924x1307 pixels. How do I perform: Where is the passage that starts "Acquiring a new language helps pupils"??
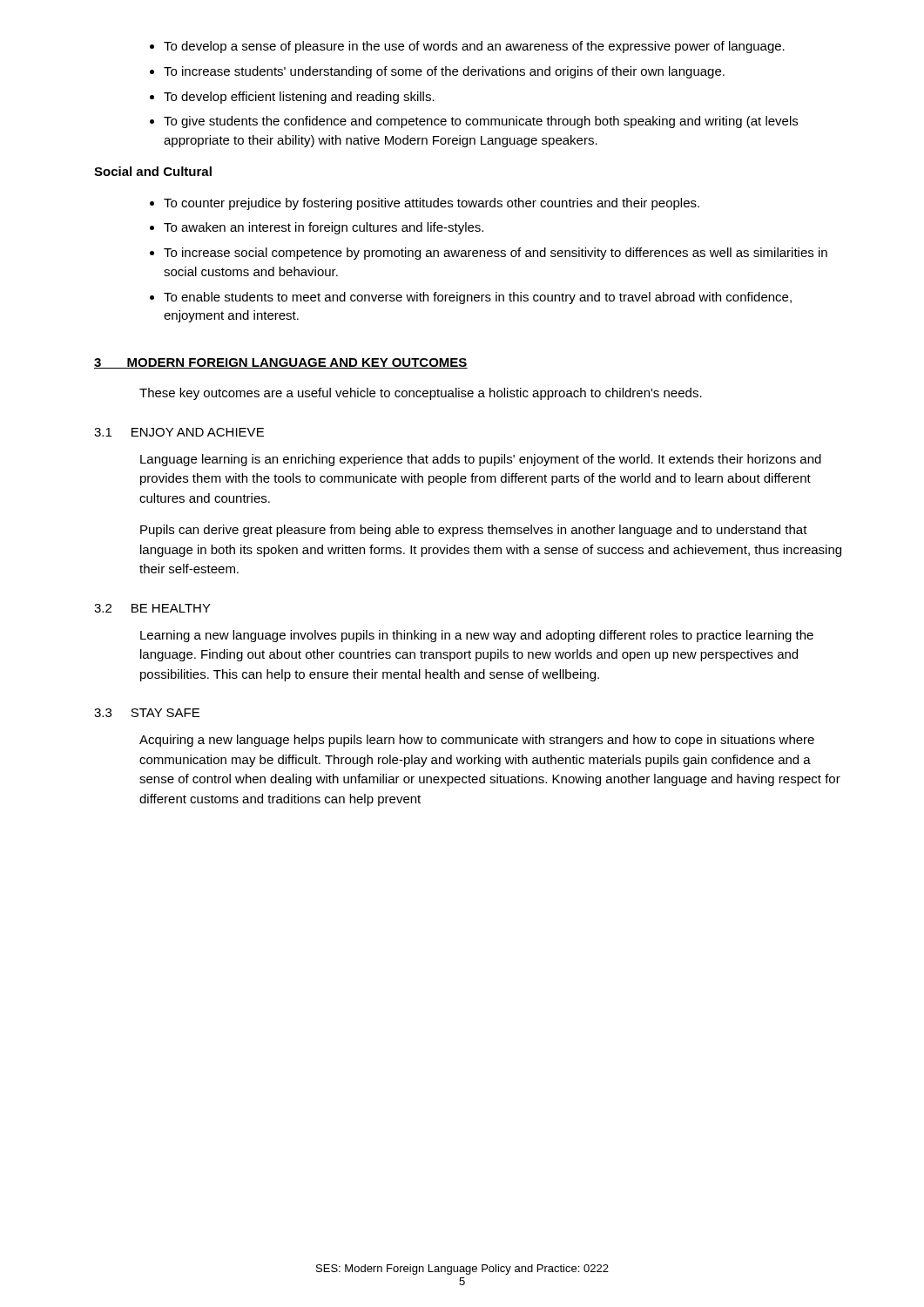490,769
